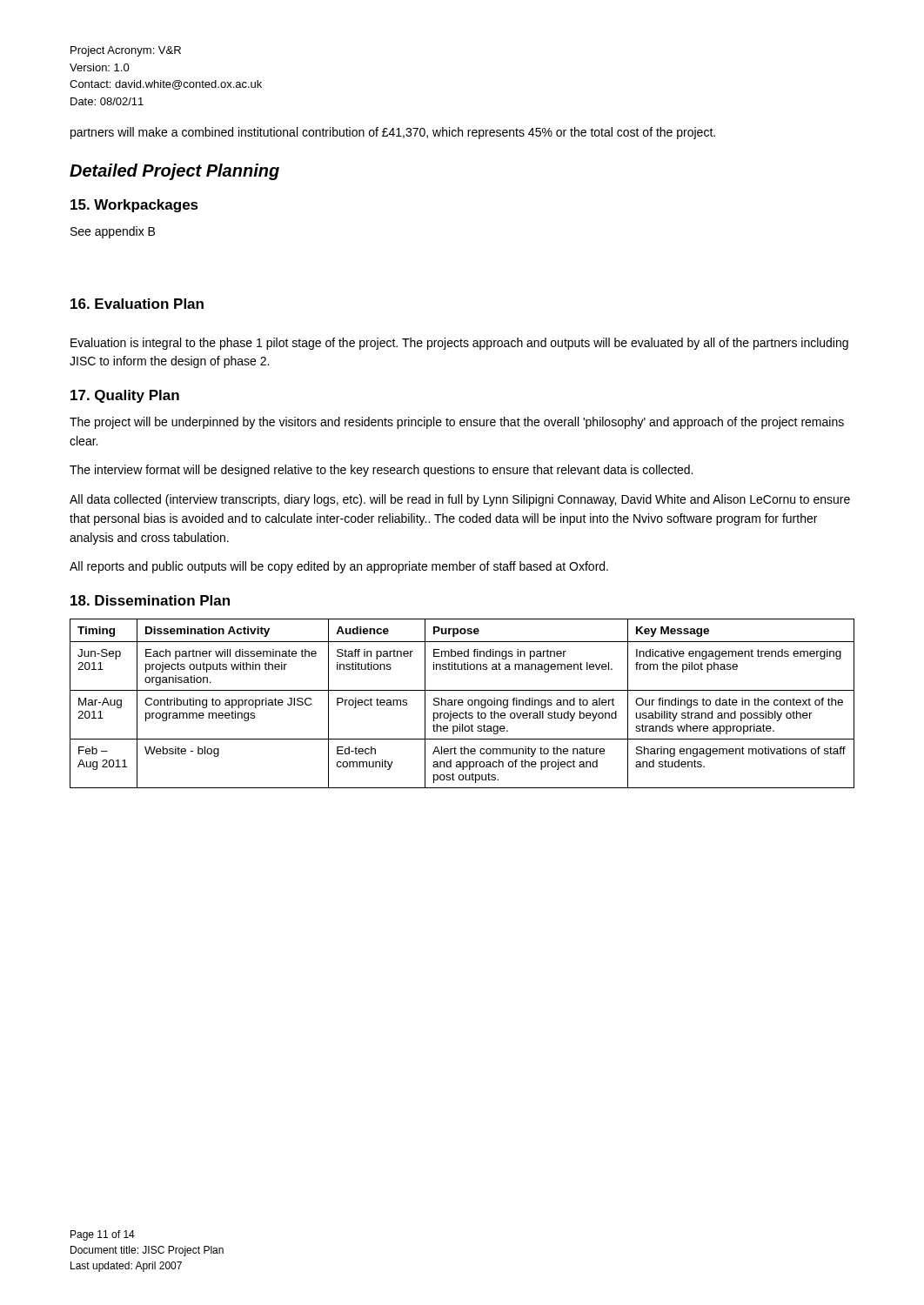Find the text starting "Evaluation is integral to"

459,352
